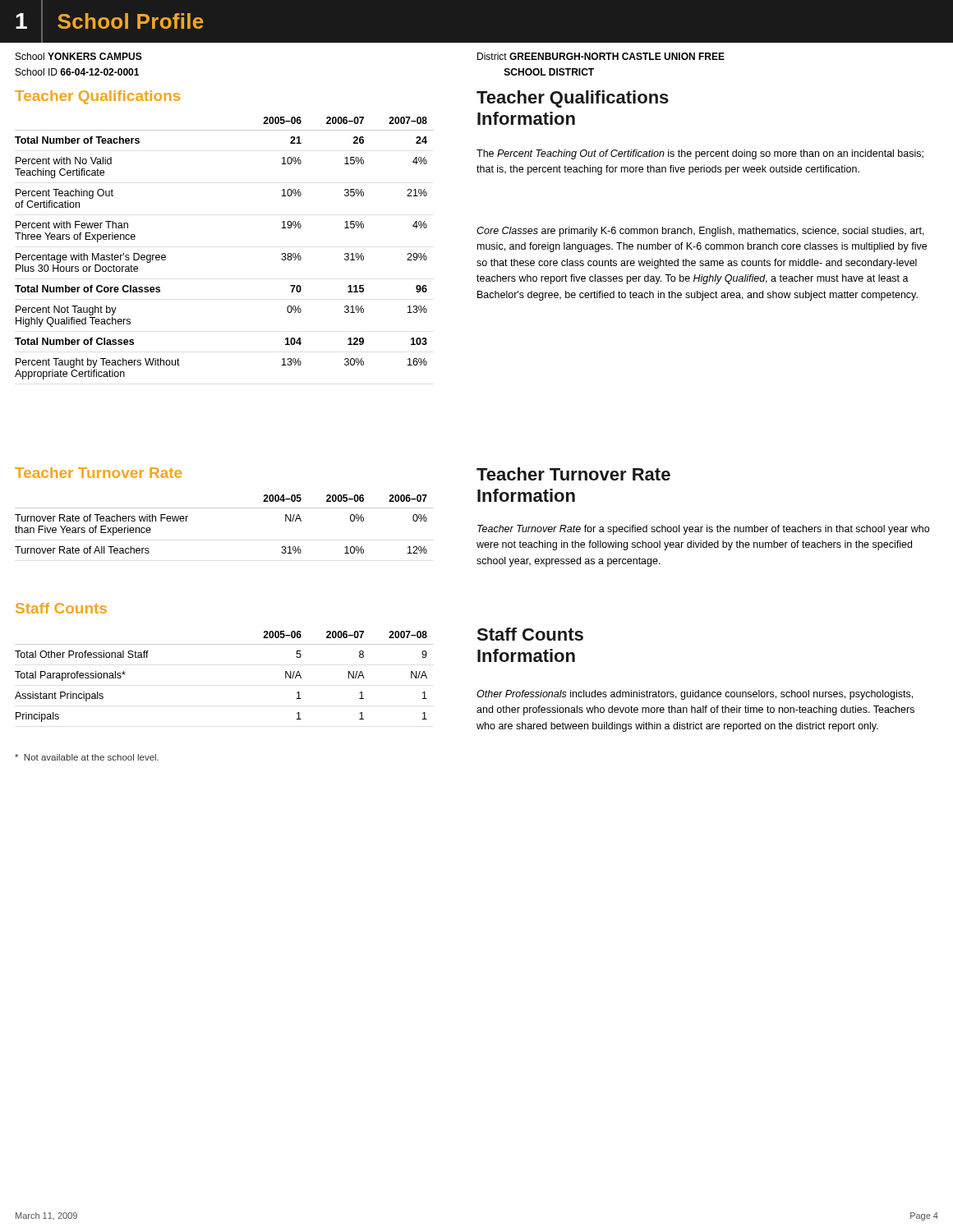Locate a footnote
Image resolution: width=953 pixels, height=1232 pixels.
(x=87, y=757)
